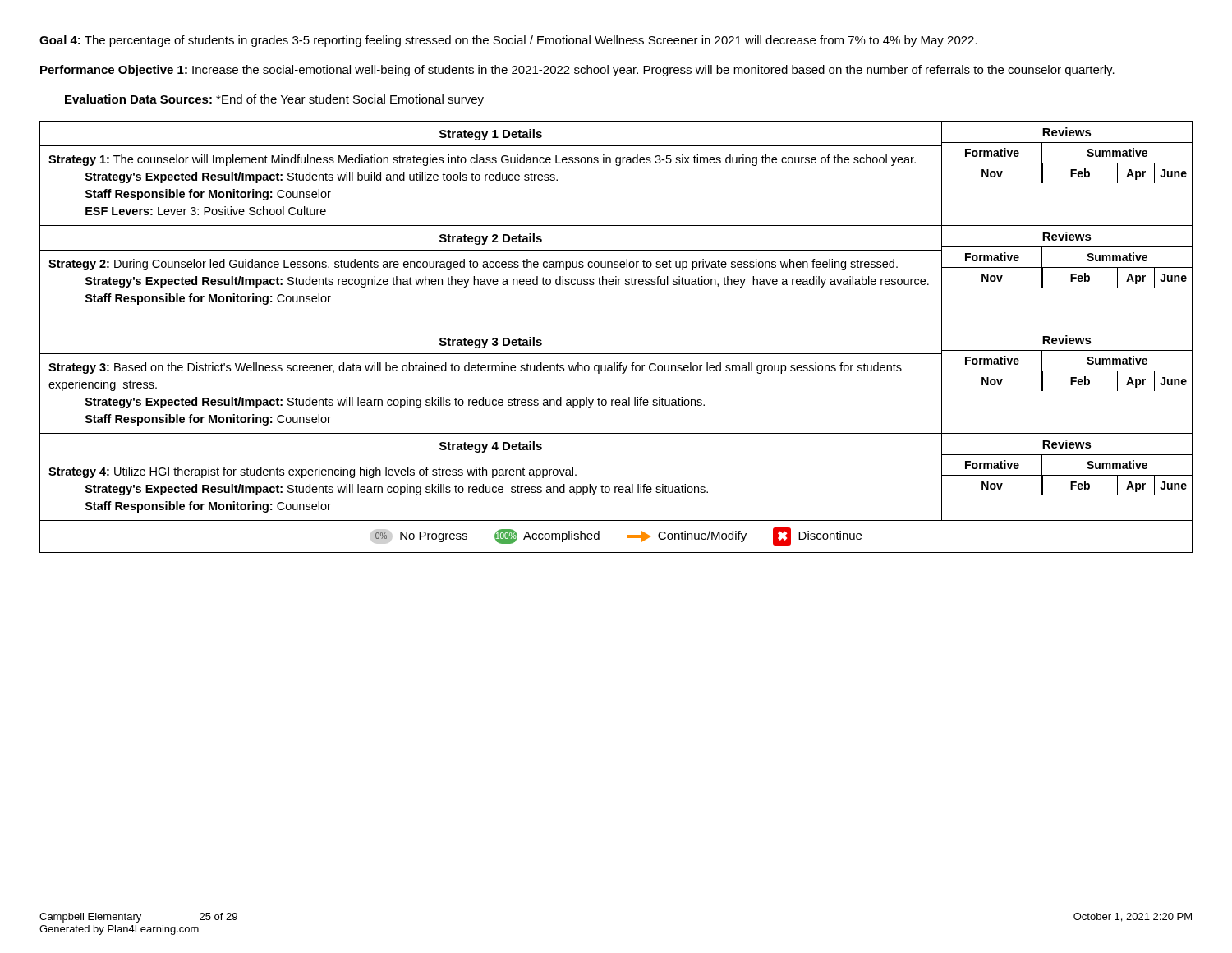Find the text block starting "Performance Objective 1:"
This screenshot has width=1232, height=953.
pos(577,69)
